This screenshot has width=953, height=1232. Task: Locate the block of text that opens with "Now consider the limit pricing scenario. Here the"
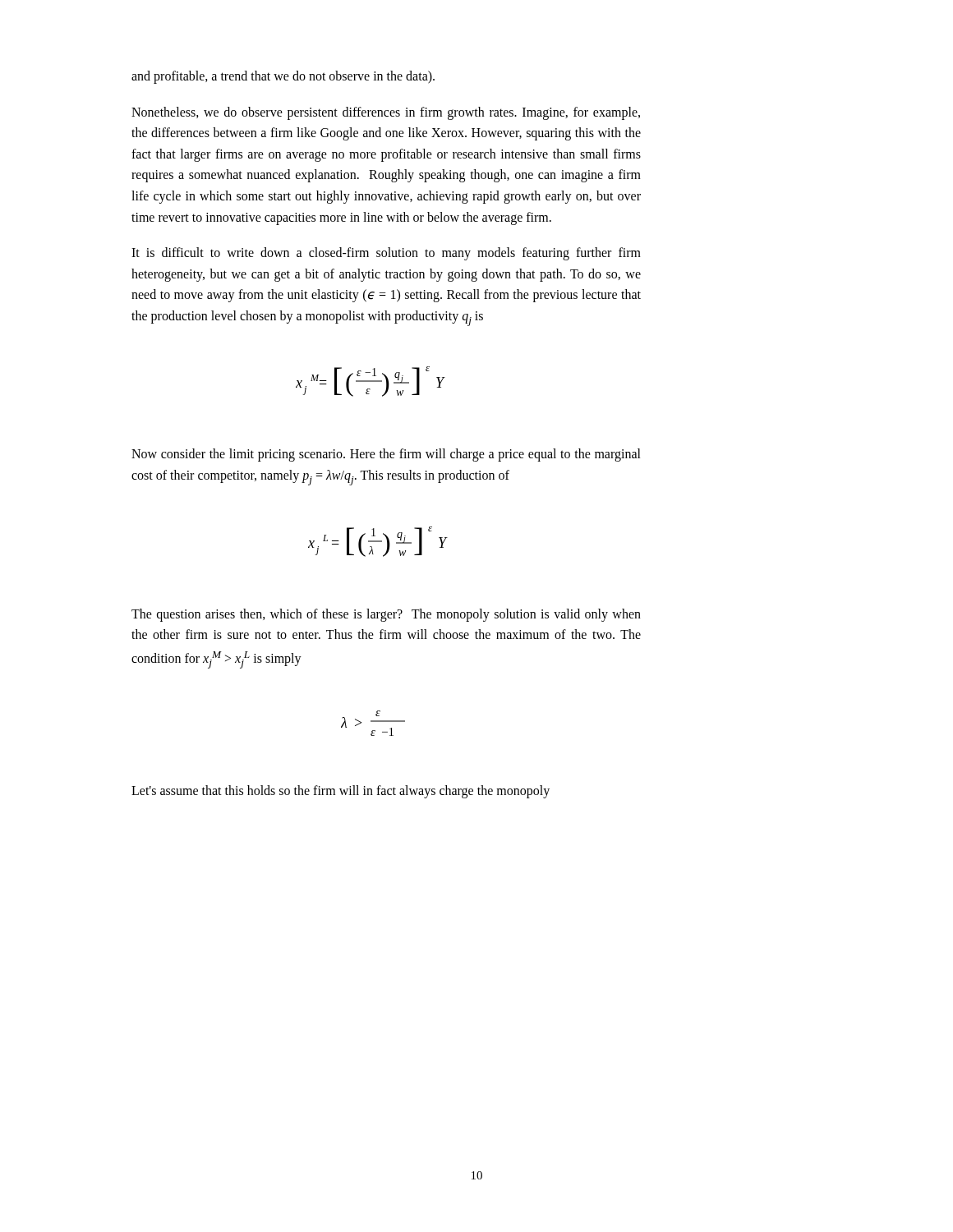tap(386, 466)
